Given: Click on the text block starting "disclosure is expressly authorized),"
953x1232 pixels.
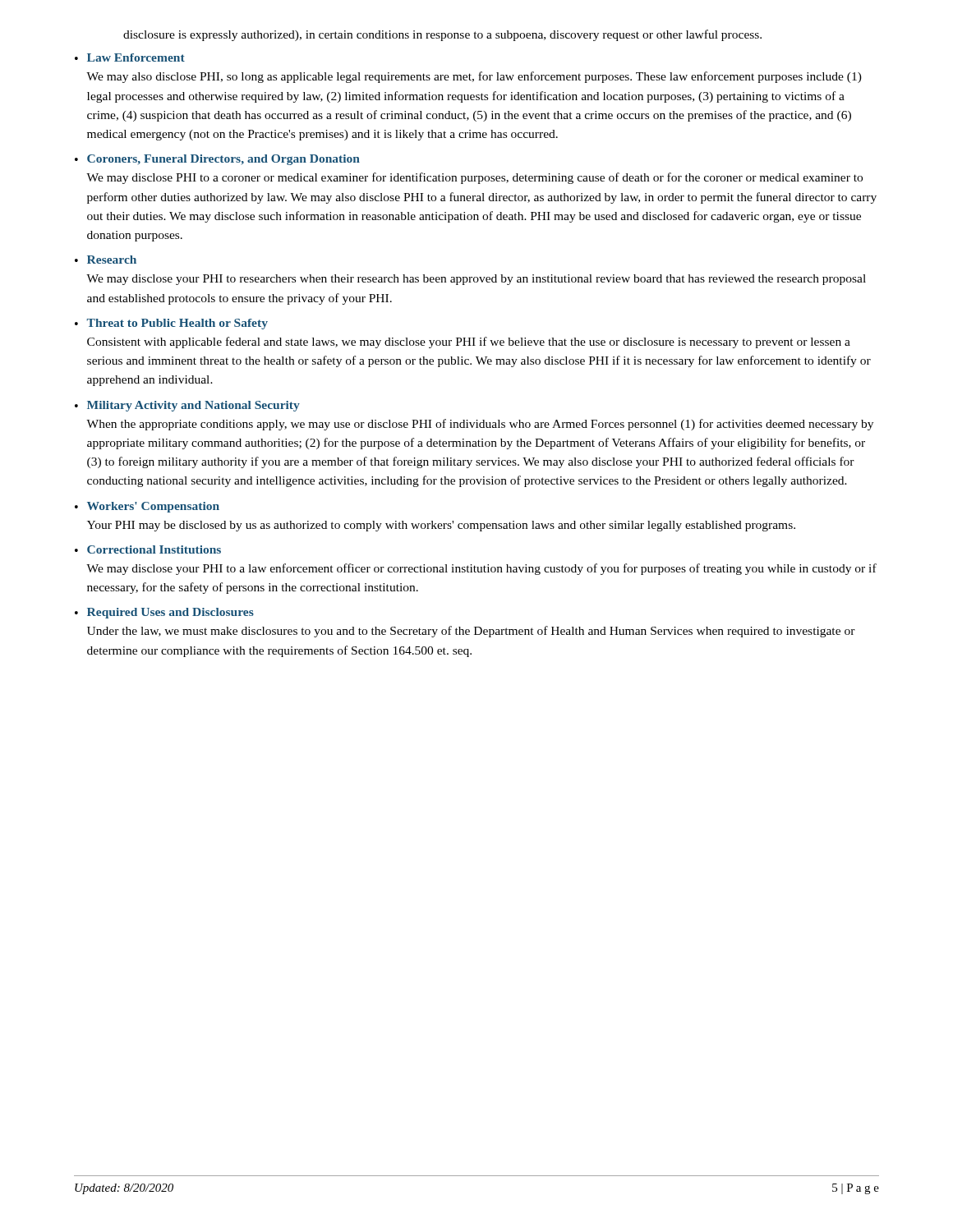Looking at the screenshot, I should click(443, 34).
